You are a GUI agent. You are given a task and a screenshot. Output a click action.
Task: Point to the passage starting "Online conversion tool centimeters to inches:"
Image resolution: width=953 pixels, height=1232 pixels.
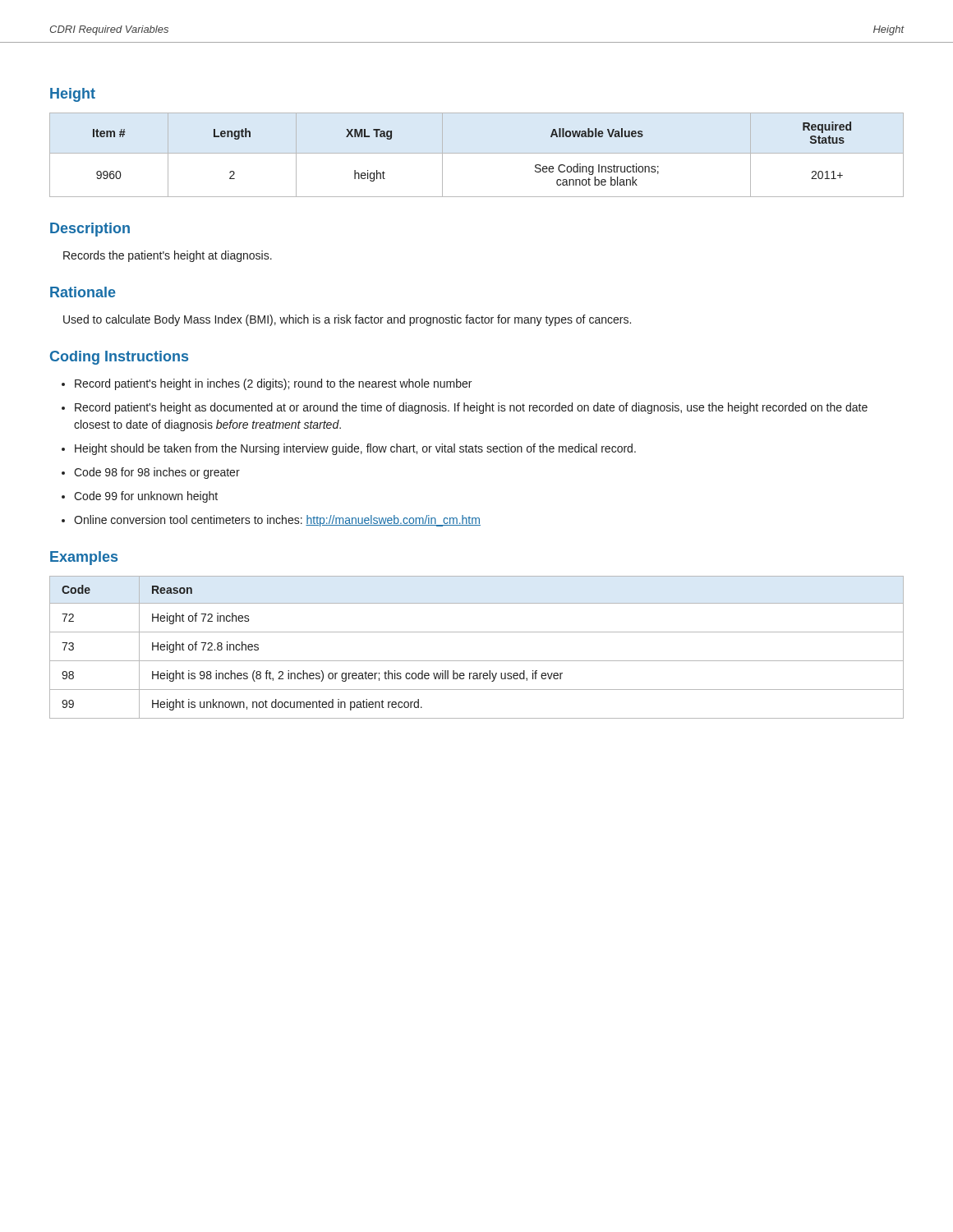(277, 520)
